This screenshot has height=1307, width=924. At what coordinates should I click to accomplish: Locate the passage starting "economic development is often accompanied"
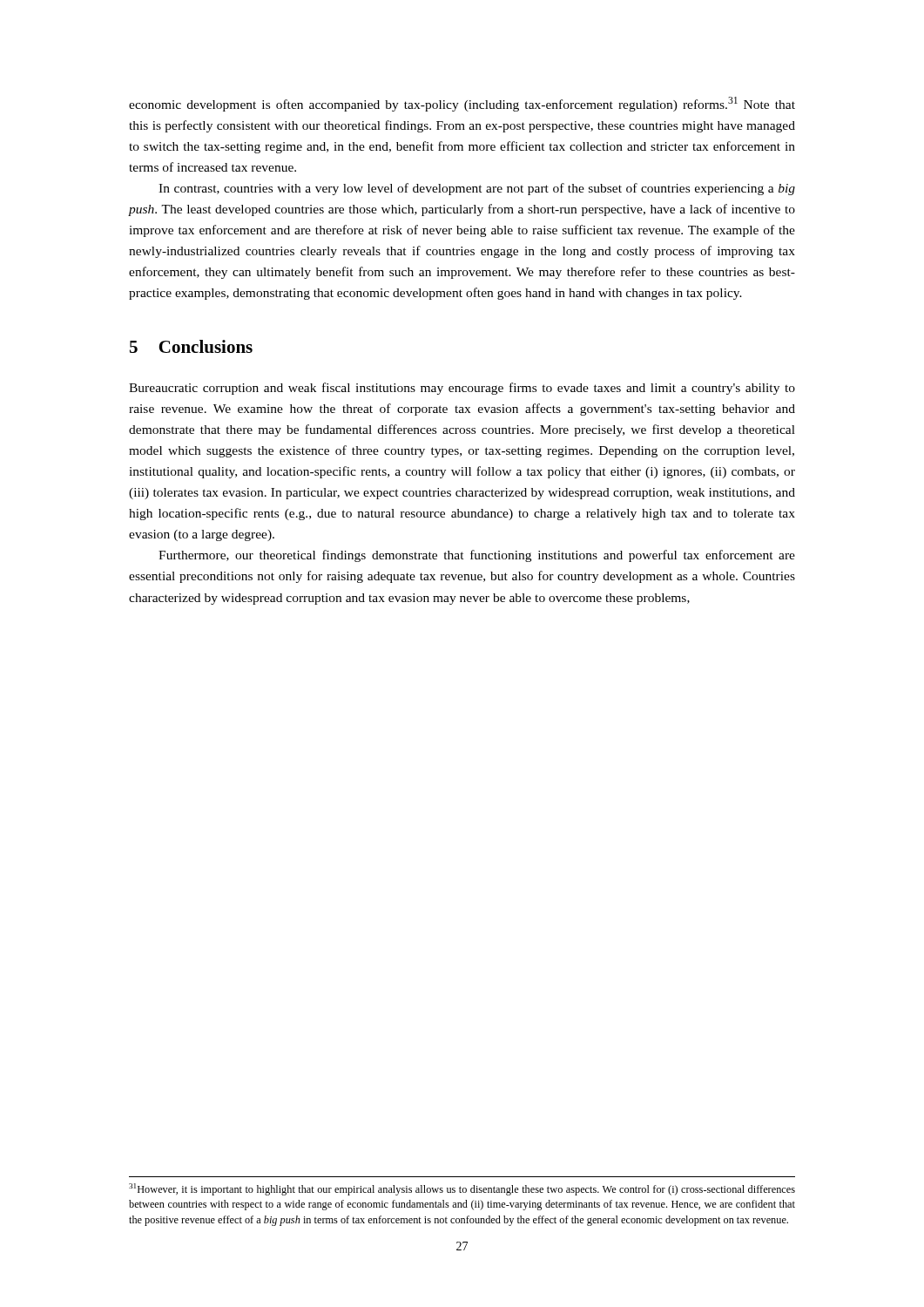click(462, 199)
